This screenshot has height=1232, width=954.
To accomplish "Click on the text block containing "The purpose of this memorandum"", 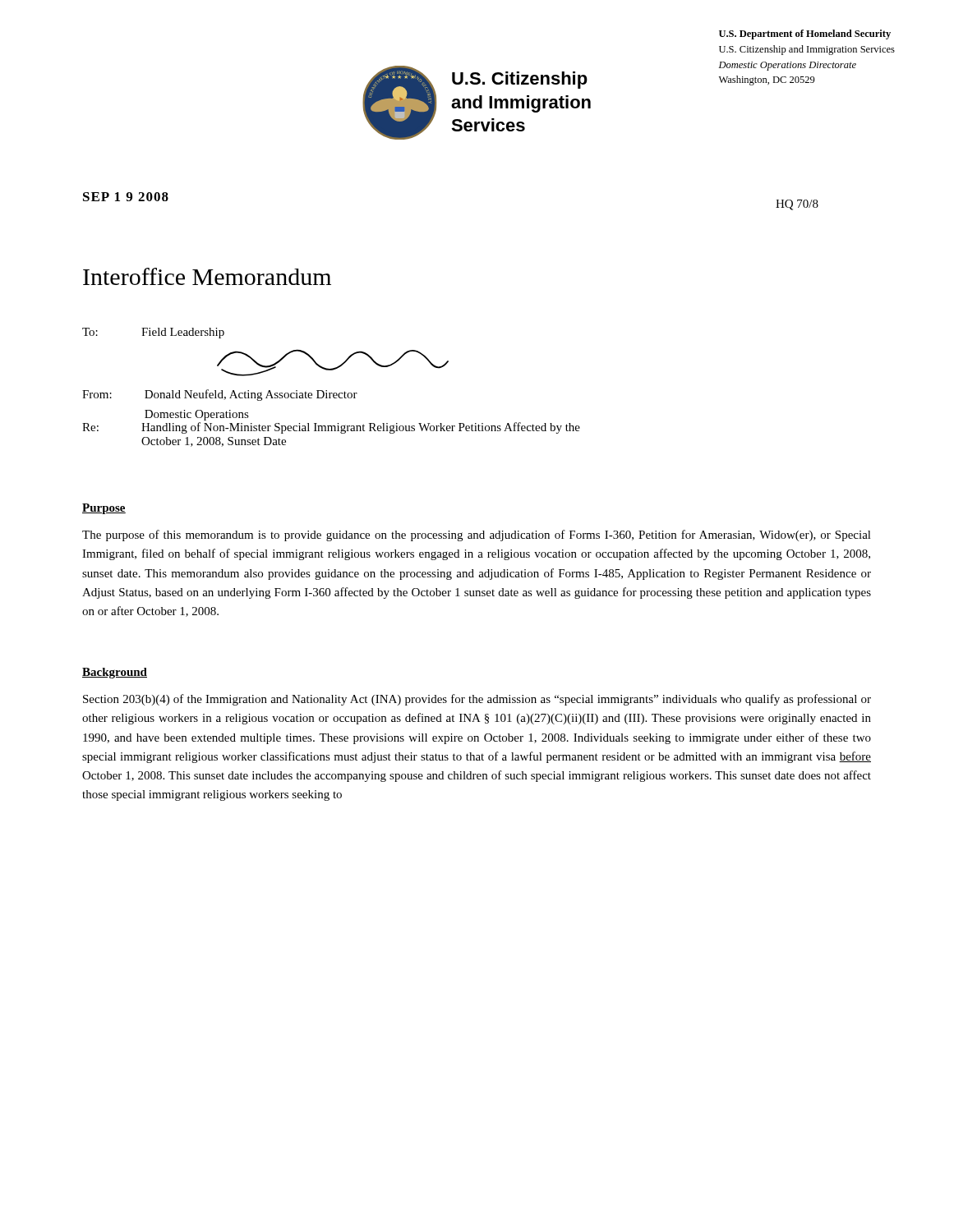I will (x=477, y=573).
